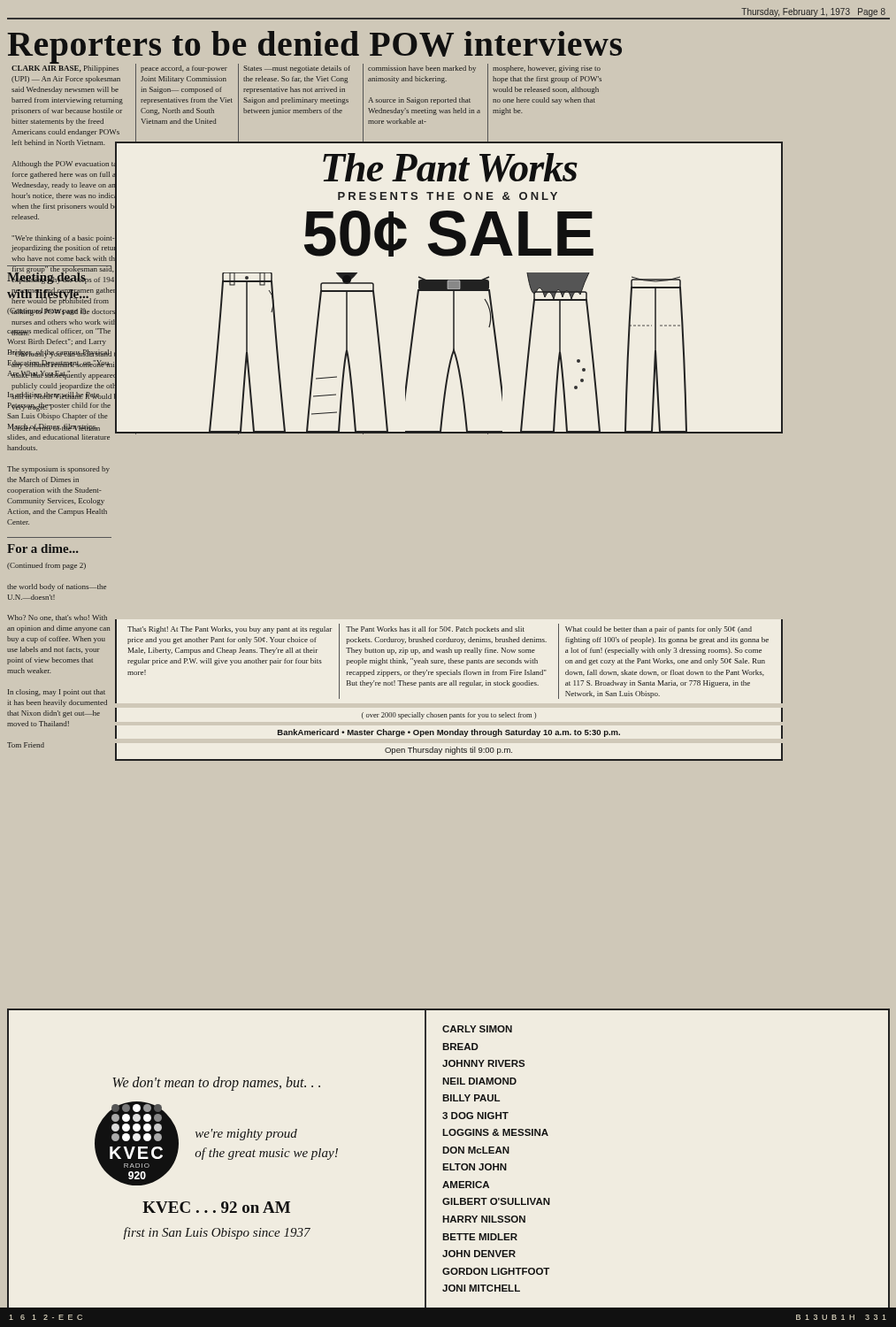Where is the passage that starts "we're mighty proudof the great music we"?
Viewport: 896px width, 1327px height.
[267, 1143]
